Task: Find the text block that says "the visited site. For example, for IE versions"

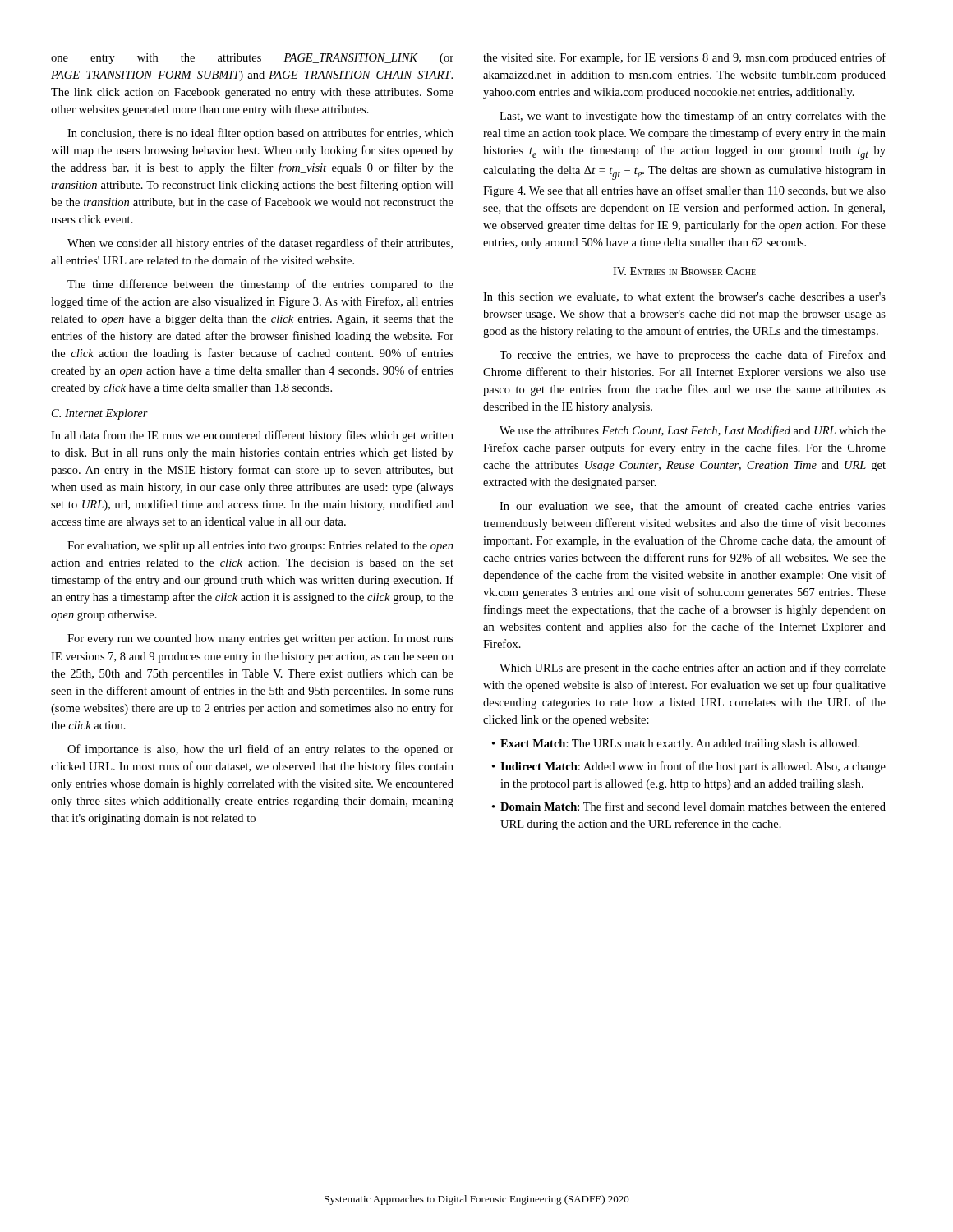Action: pos(684,150)
